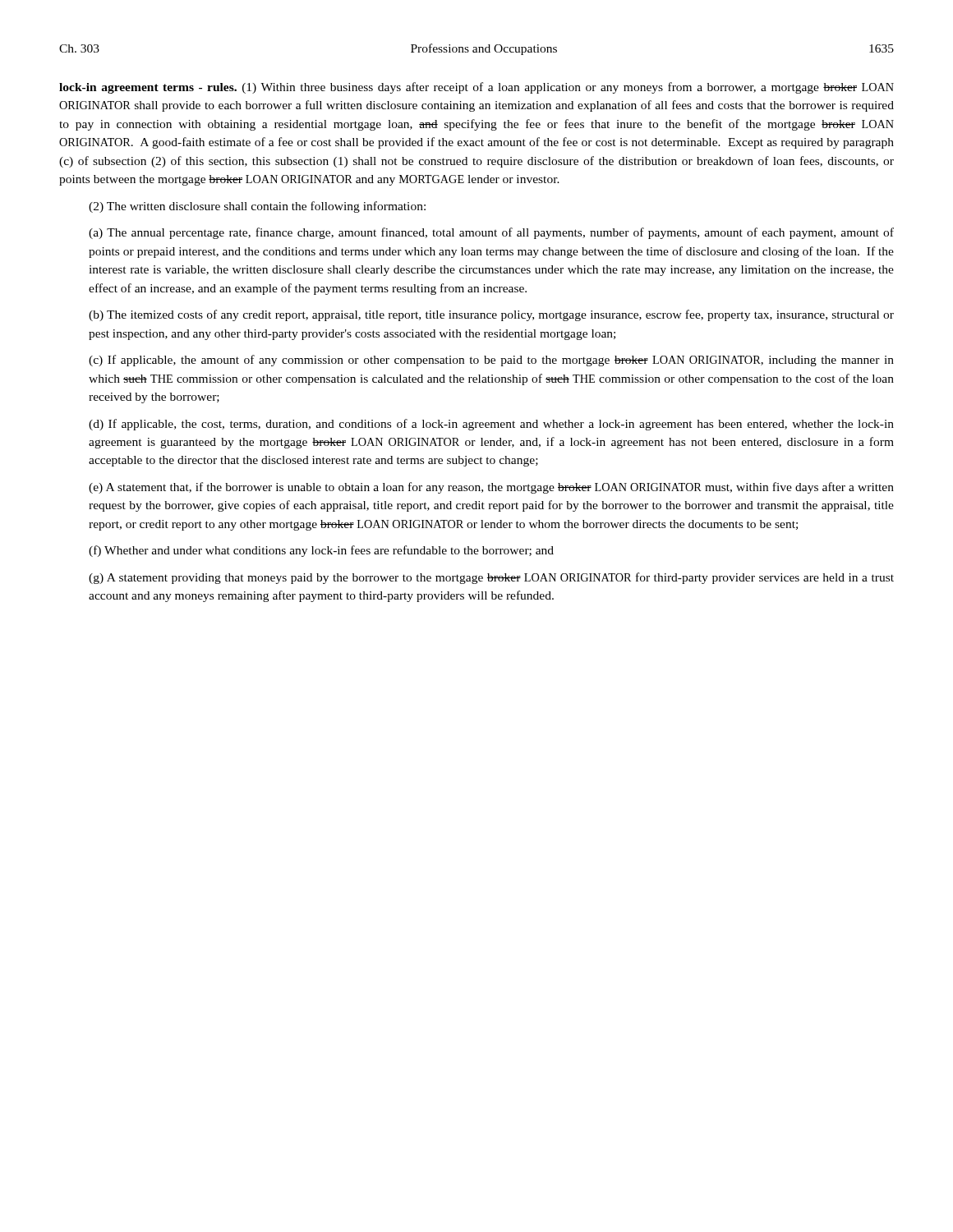Viewport: 953px width, 1232px height.
Task: Select the text block that reads "(2) The written disclosure"
Action: (257, 207)
